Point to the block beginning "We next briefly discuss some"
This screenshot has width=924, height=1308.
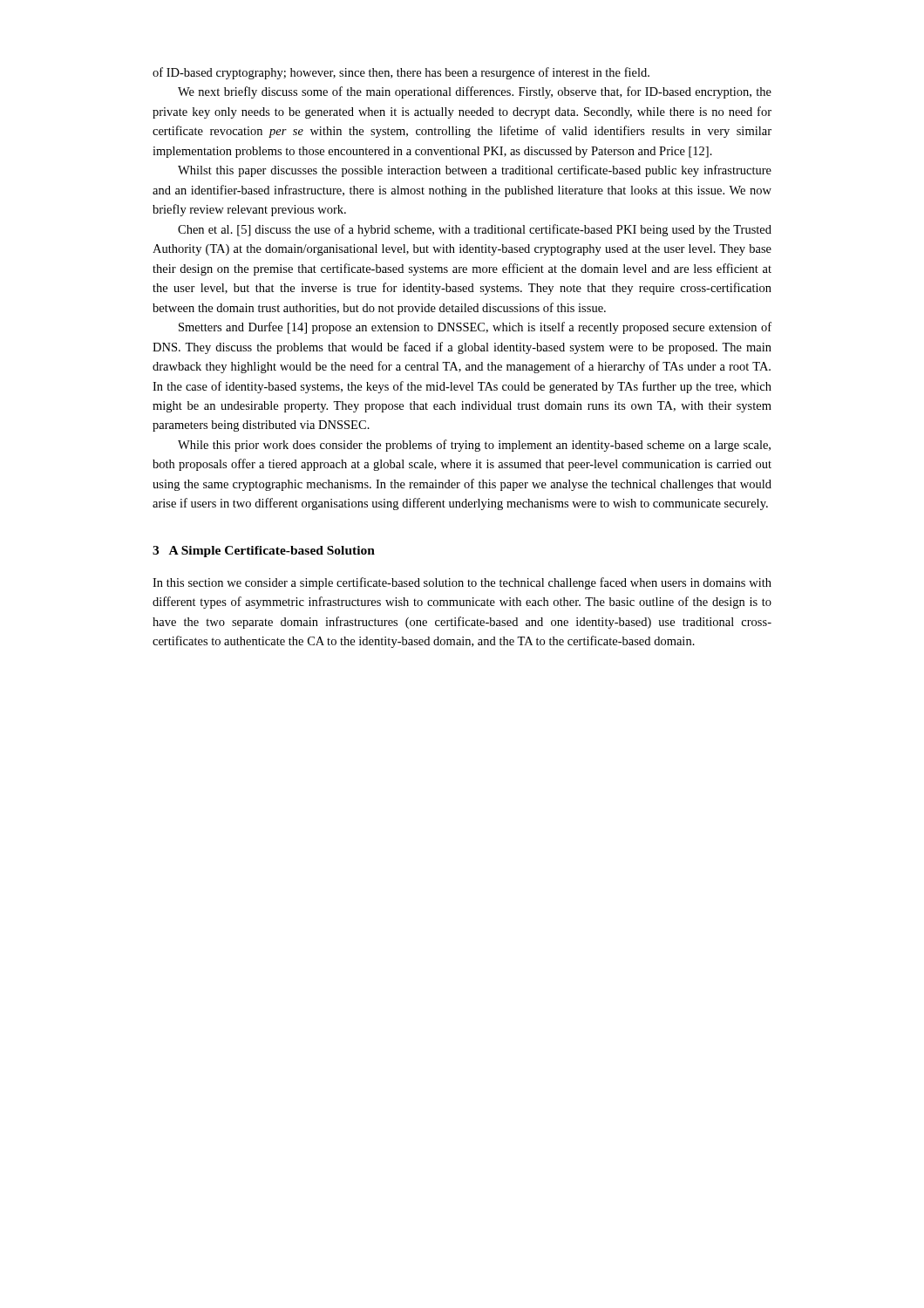[462, 122]
